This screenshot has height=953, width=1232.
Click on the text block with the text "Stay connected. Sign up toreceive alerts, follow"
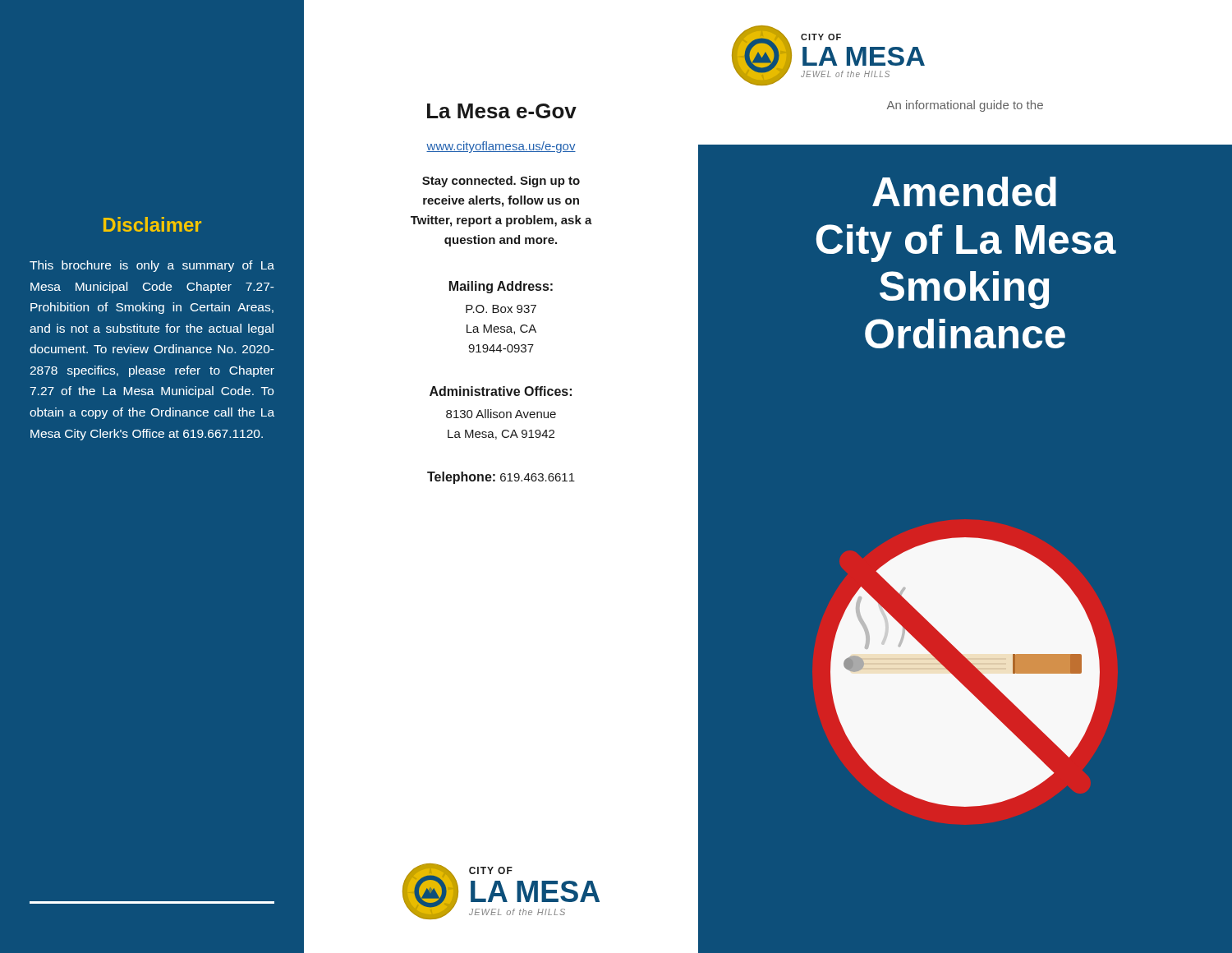pos(501,210)
